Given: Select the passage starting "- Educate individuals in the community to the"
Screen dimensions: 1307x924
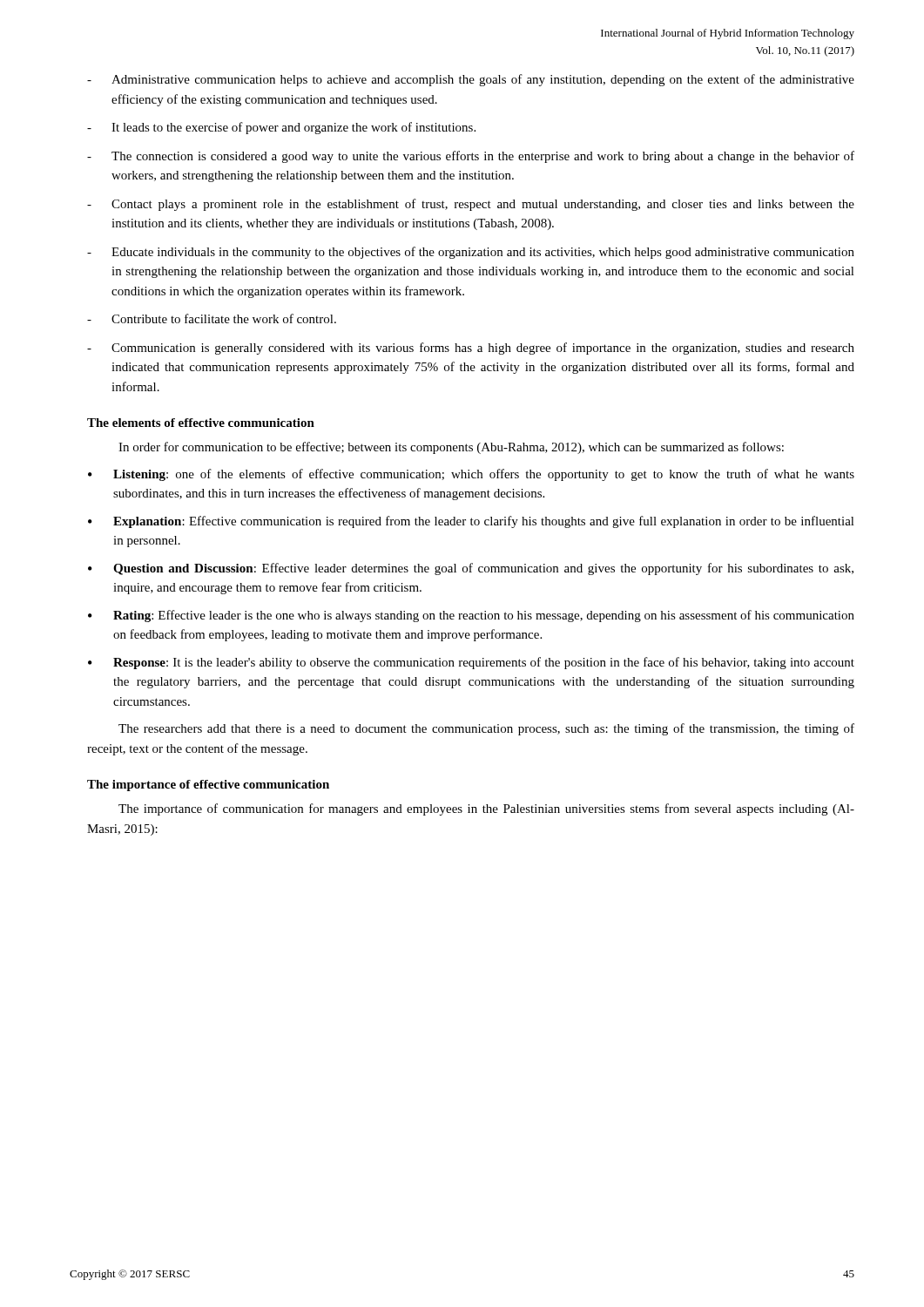Looking at the screenshot, I should tap(471, 271).
